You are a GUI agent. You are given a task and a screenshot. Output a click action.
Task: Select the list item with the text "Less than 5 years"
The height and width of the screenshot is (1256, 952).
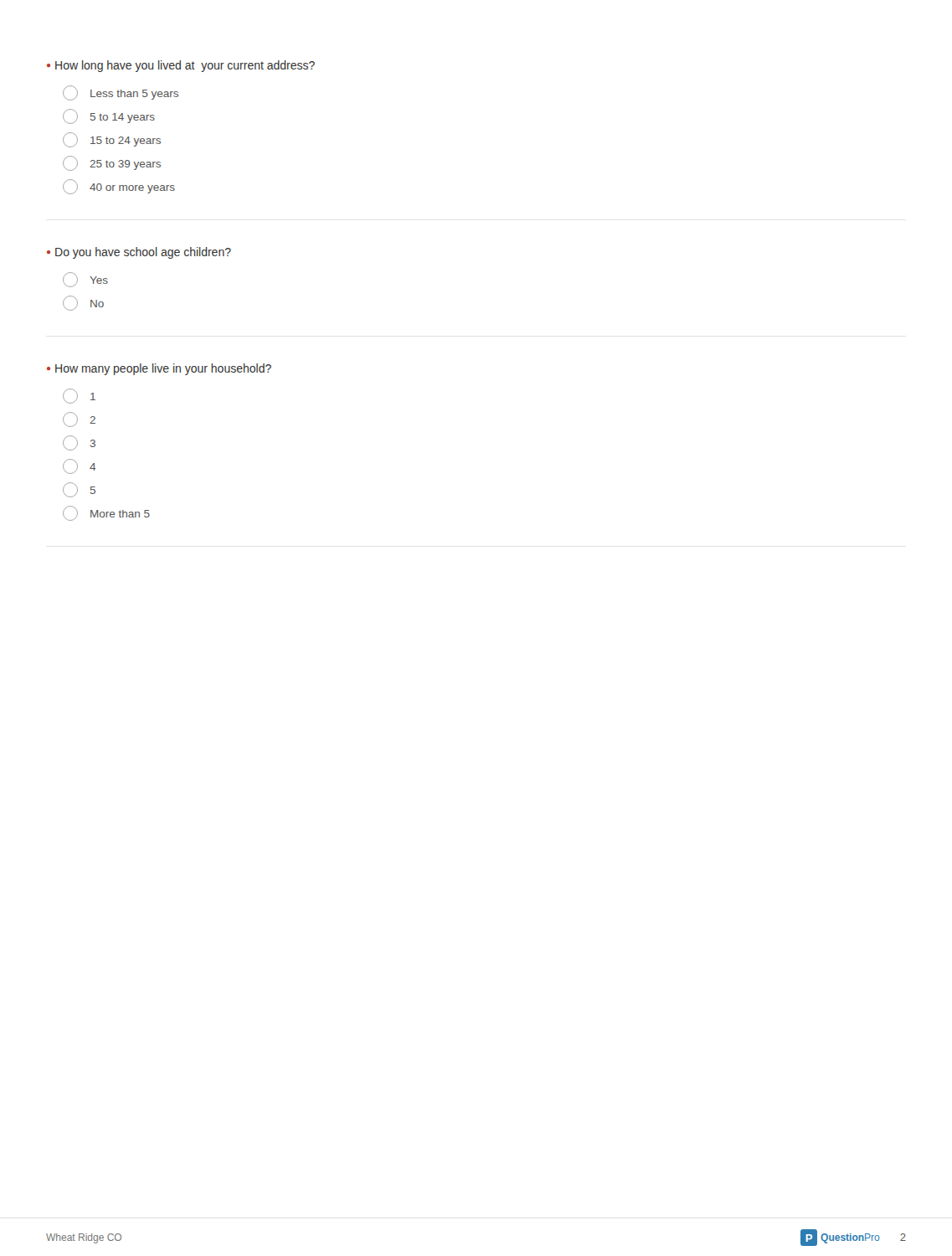click(x=121, y=93)
